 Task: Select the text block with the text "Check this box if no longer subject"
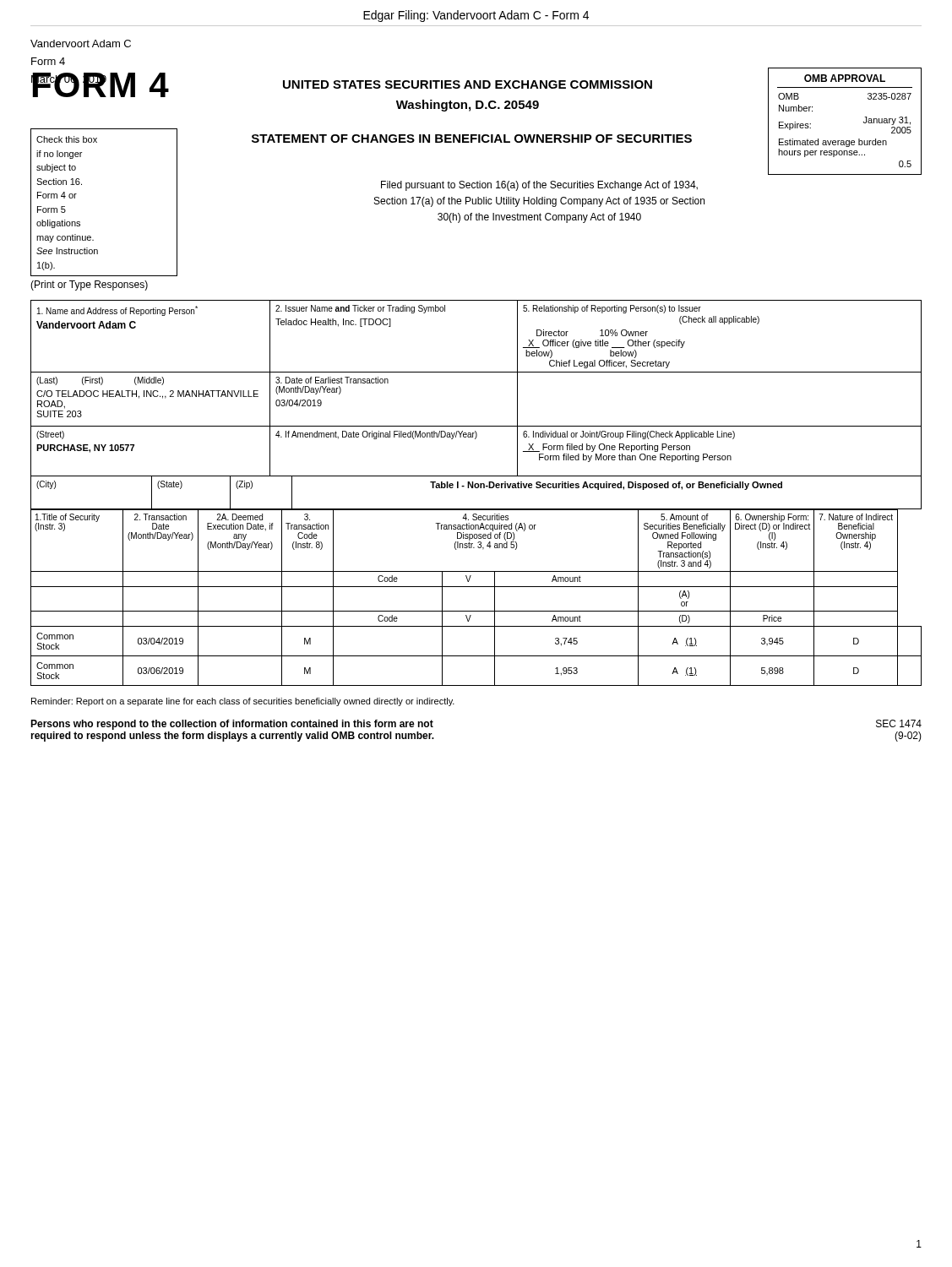[67, 202]
